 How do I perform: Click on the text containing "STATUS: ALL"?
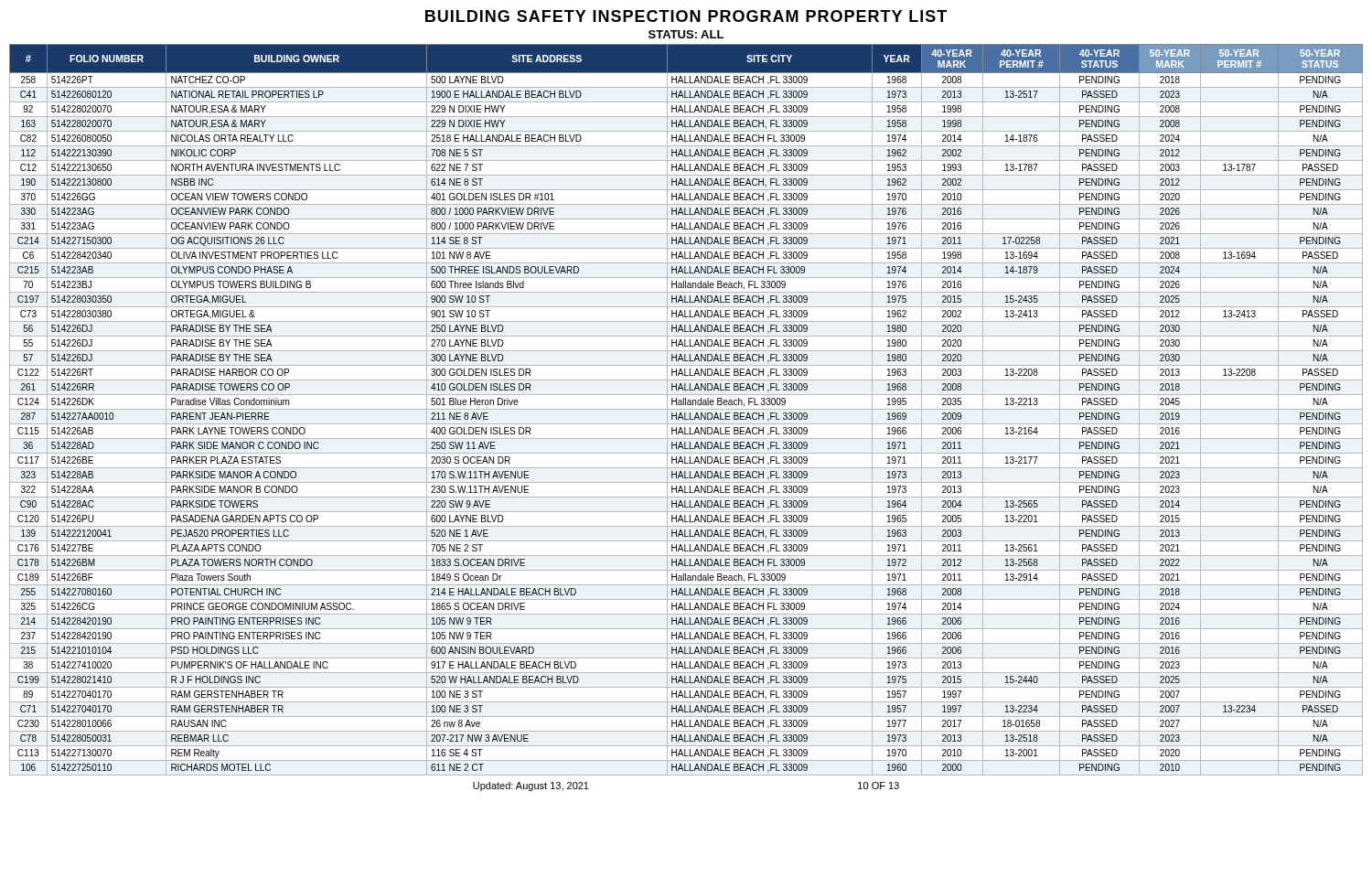[x=686, y=34]
